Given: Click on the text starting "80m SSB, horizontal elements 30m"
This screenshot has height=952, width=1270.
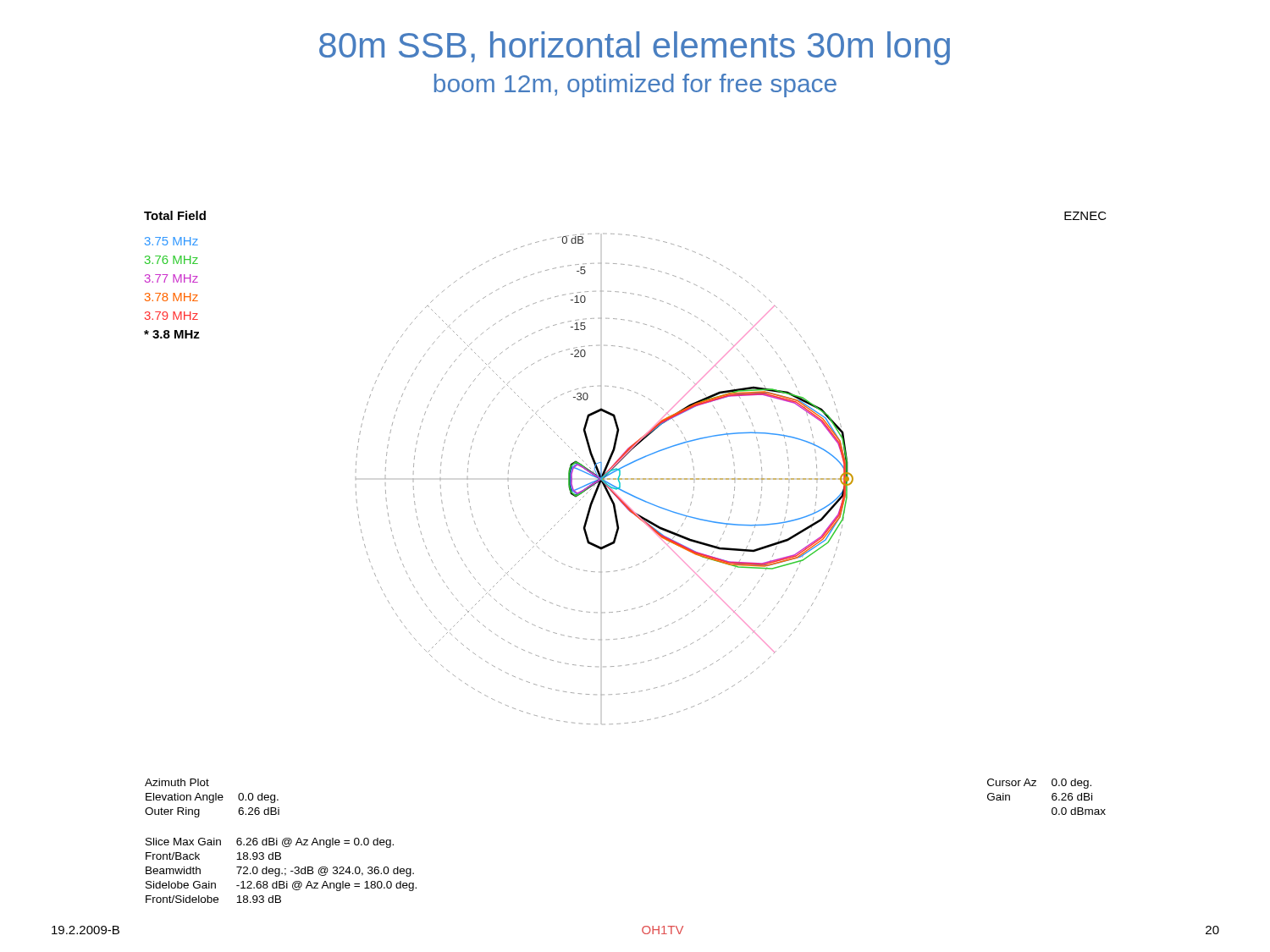Looking at the screenshot, I should [x=635, y=62].
